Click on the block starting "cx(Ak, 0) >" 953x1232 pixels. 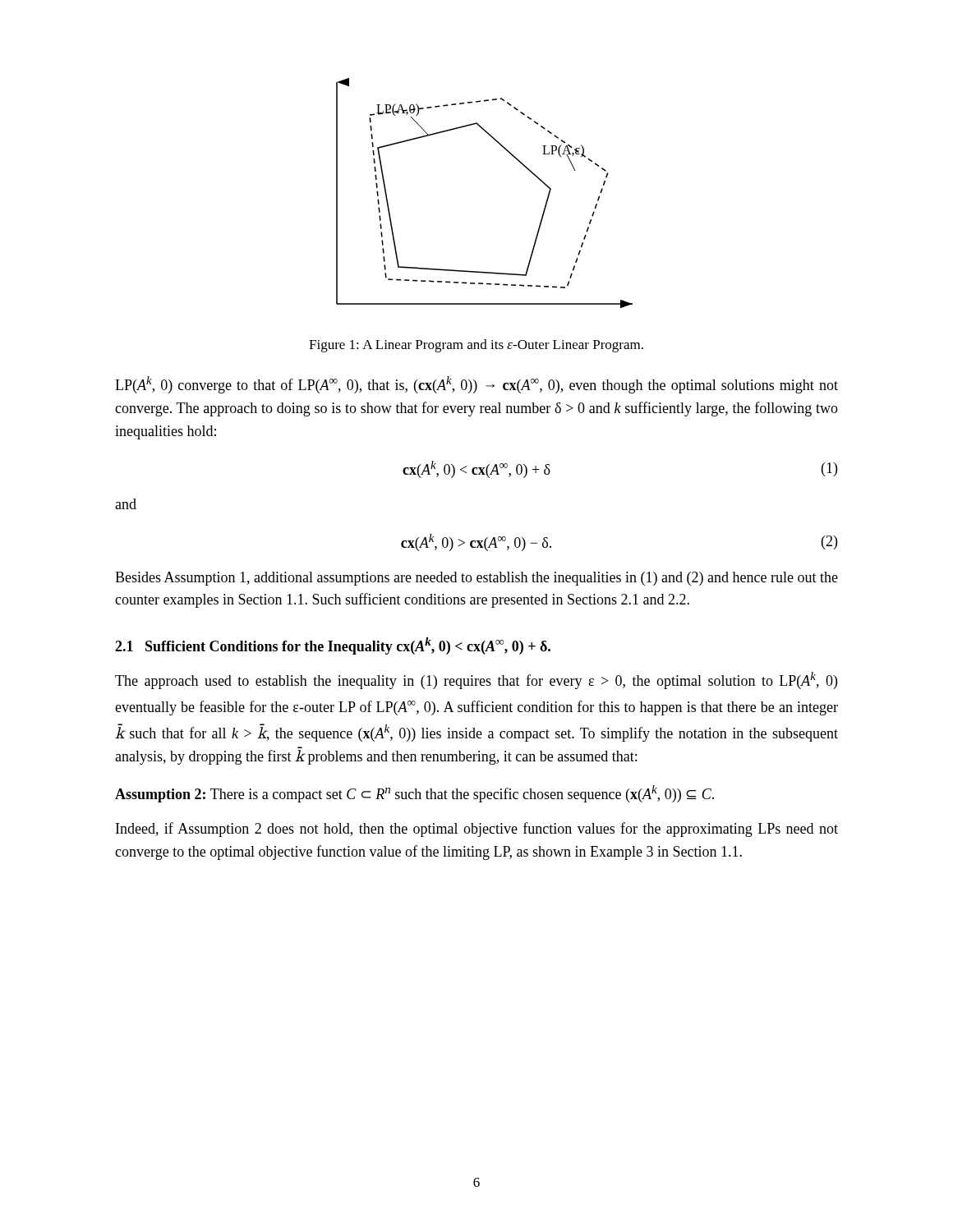point(486,541)
